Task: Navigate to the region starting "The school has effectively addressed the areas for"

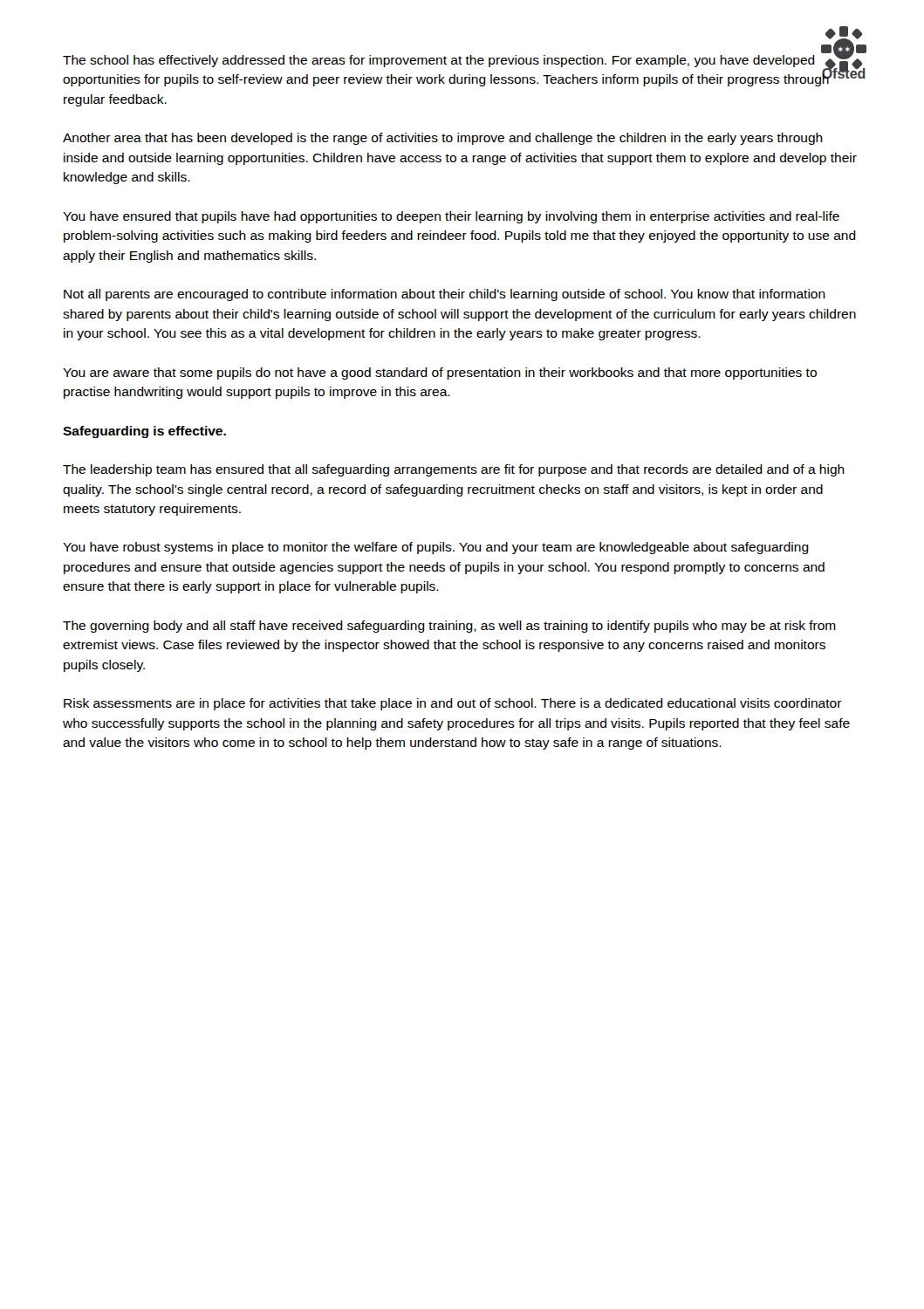Action: (x=446, y=79)
